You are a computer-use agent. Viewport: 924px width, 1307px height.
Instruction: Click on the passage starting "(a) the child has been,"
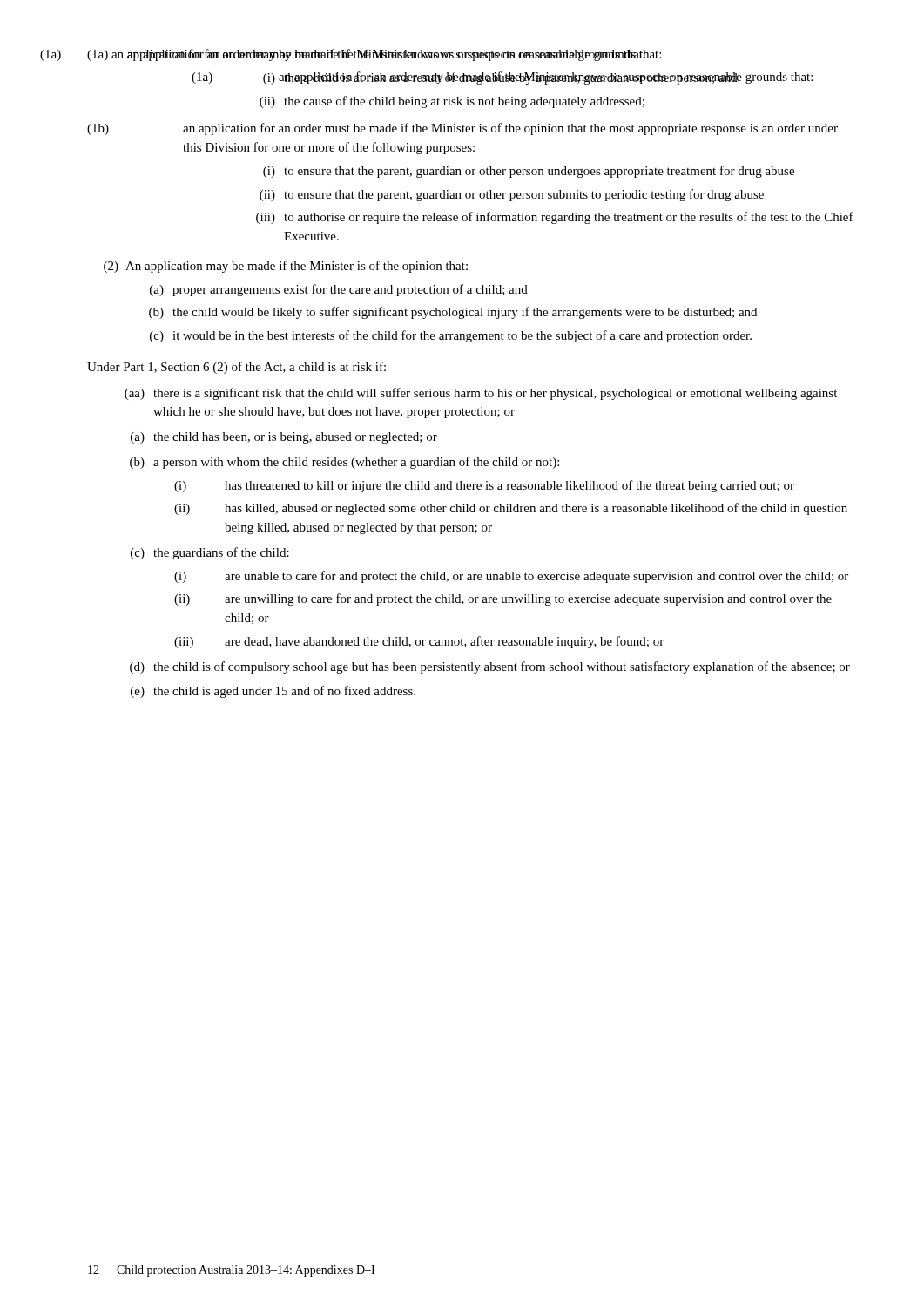click(x=271, y=437)
